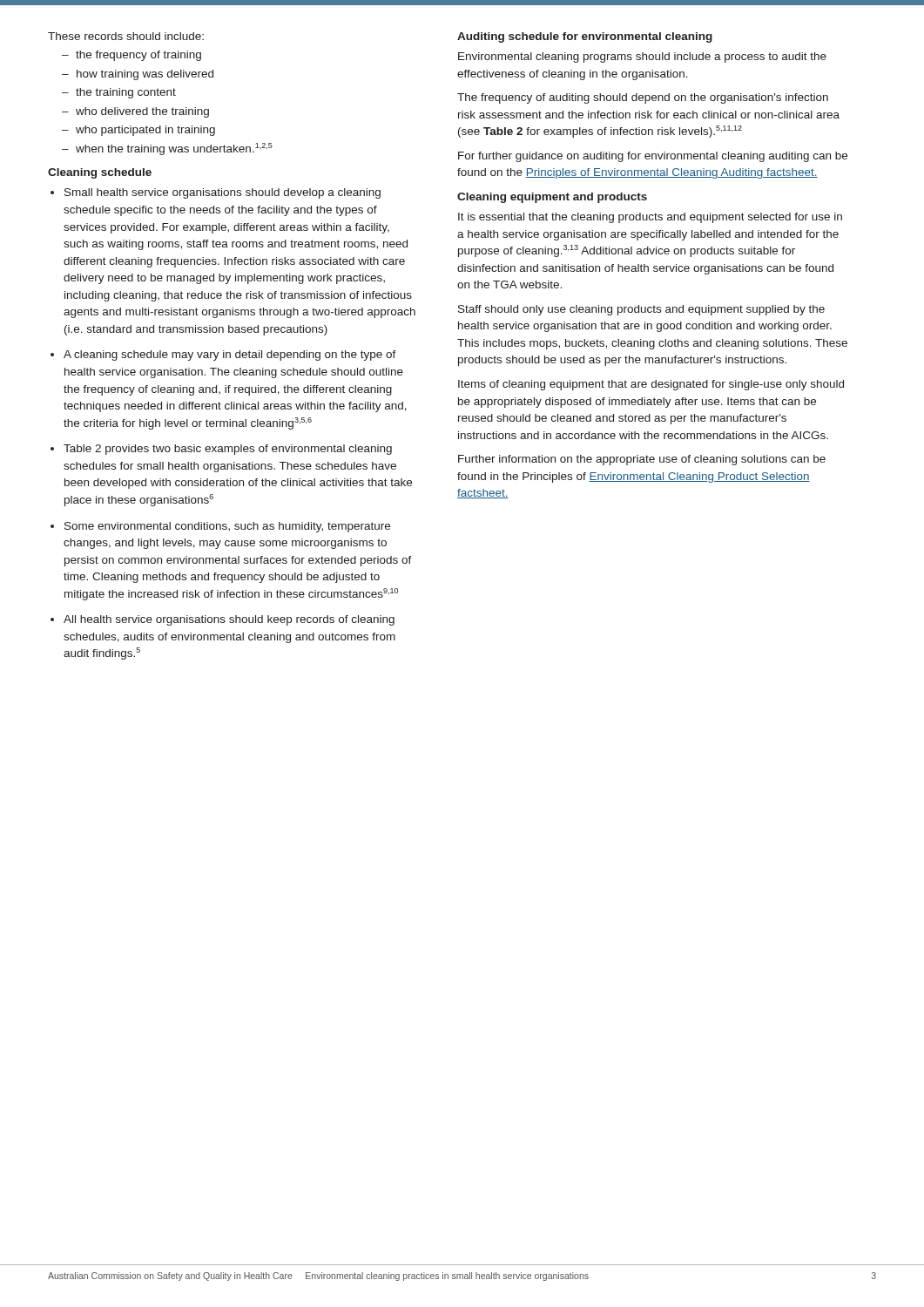Find the region starting "For further guidance on auditing for environmental cleaning"
The height and width of the screenshot is (1307, 924).
[653, 164]
